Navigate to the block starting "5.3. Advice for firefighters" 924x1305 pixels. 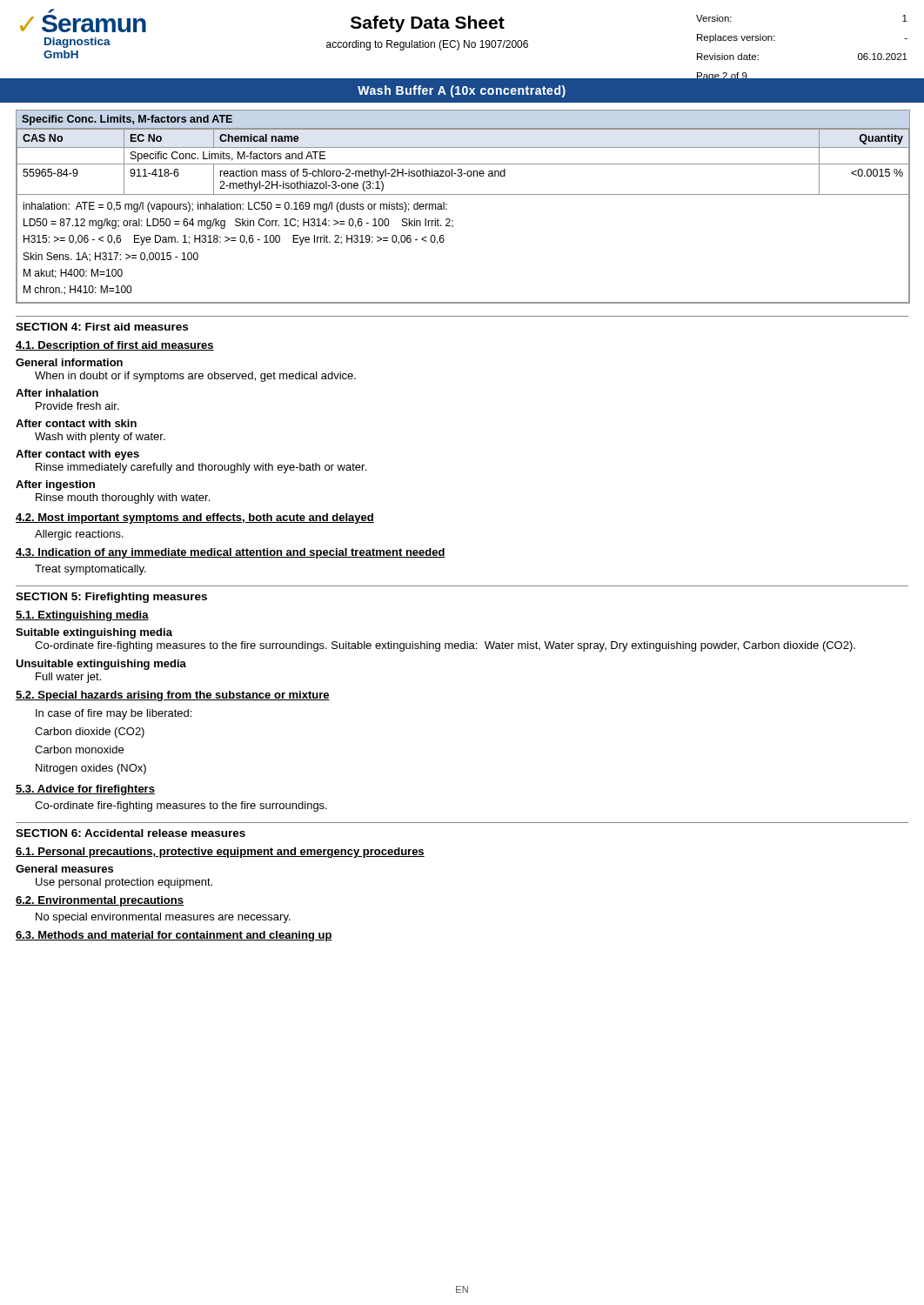[x=85, y=789]
